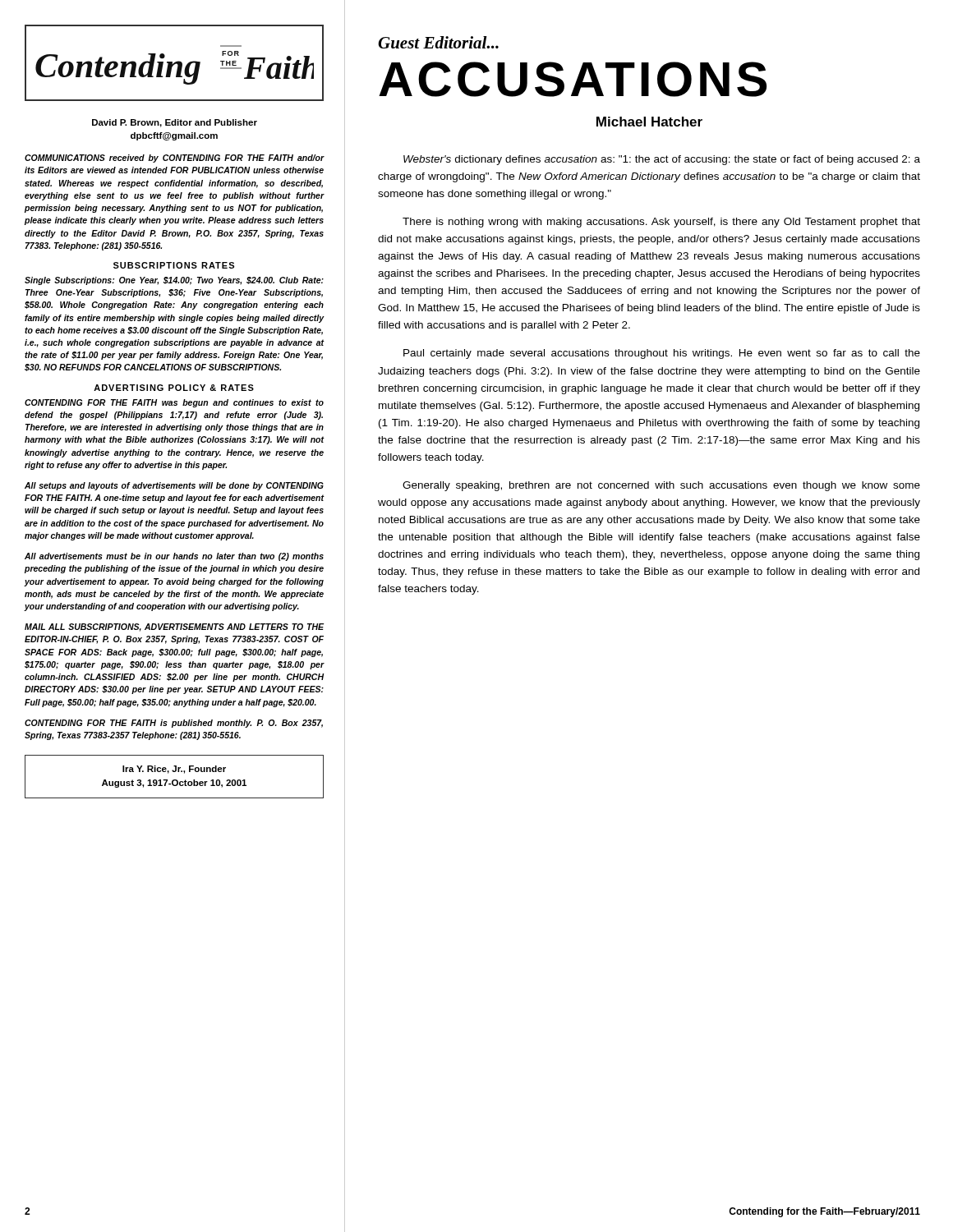Point to the passage starting "Ira Y. Rice,"

pyautogui.click(x=174, y=777)
